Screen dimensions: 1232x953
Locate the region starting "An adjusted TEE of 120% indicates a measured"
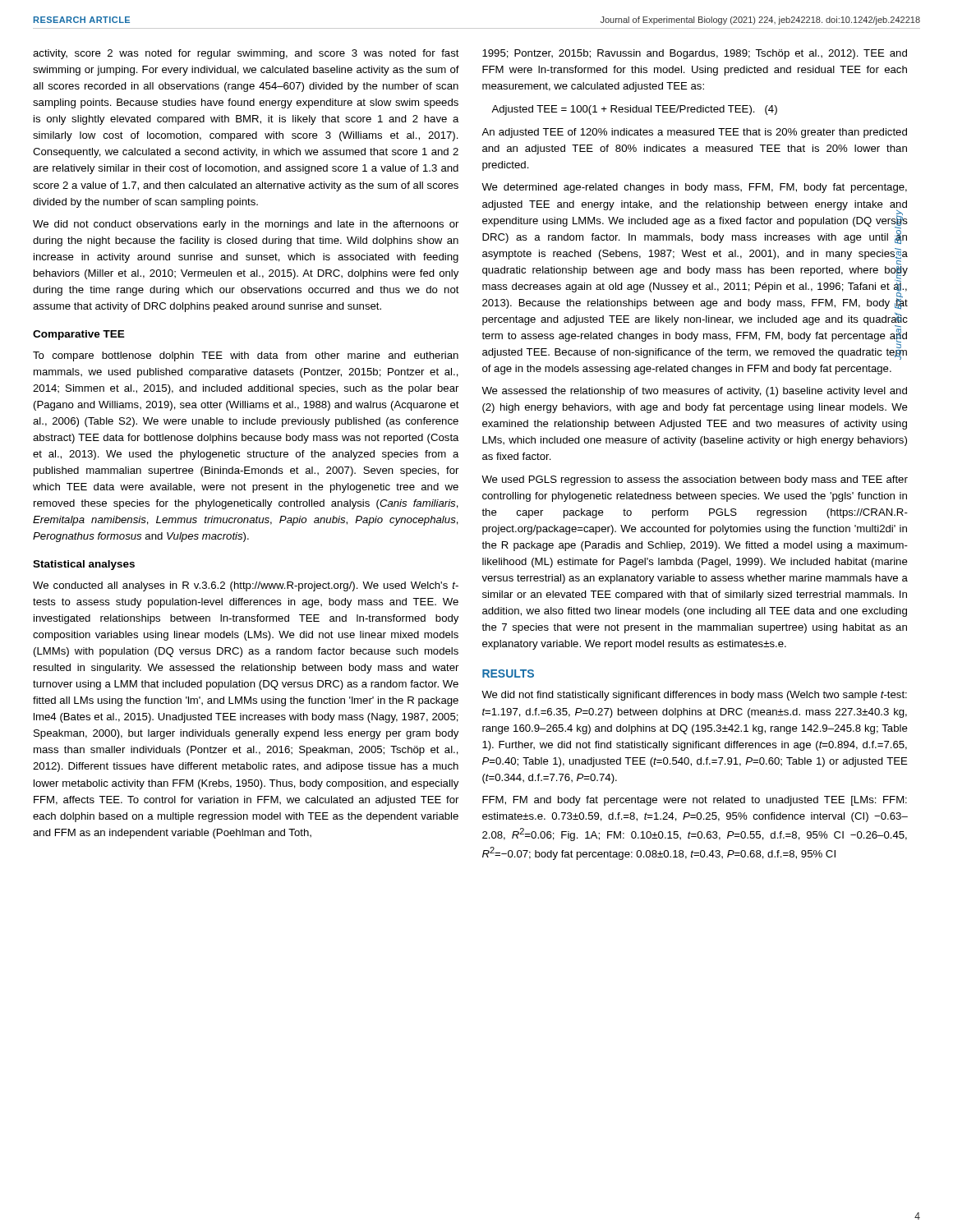695,149
